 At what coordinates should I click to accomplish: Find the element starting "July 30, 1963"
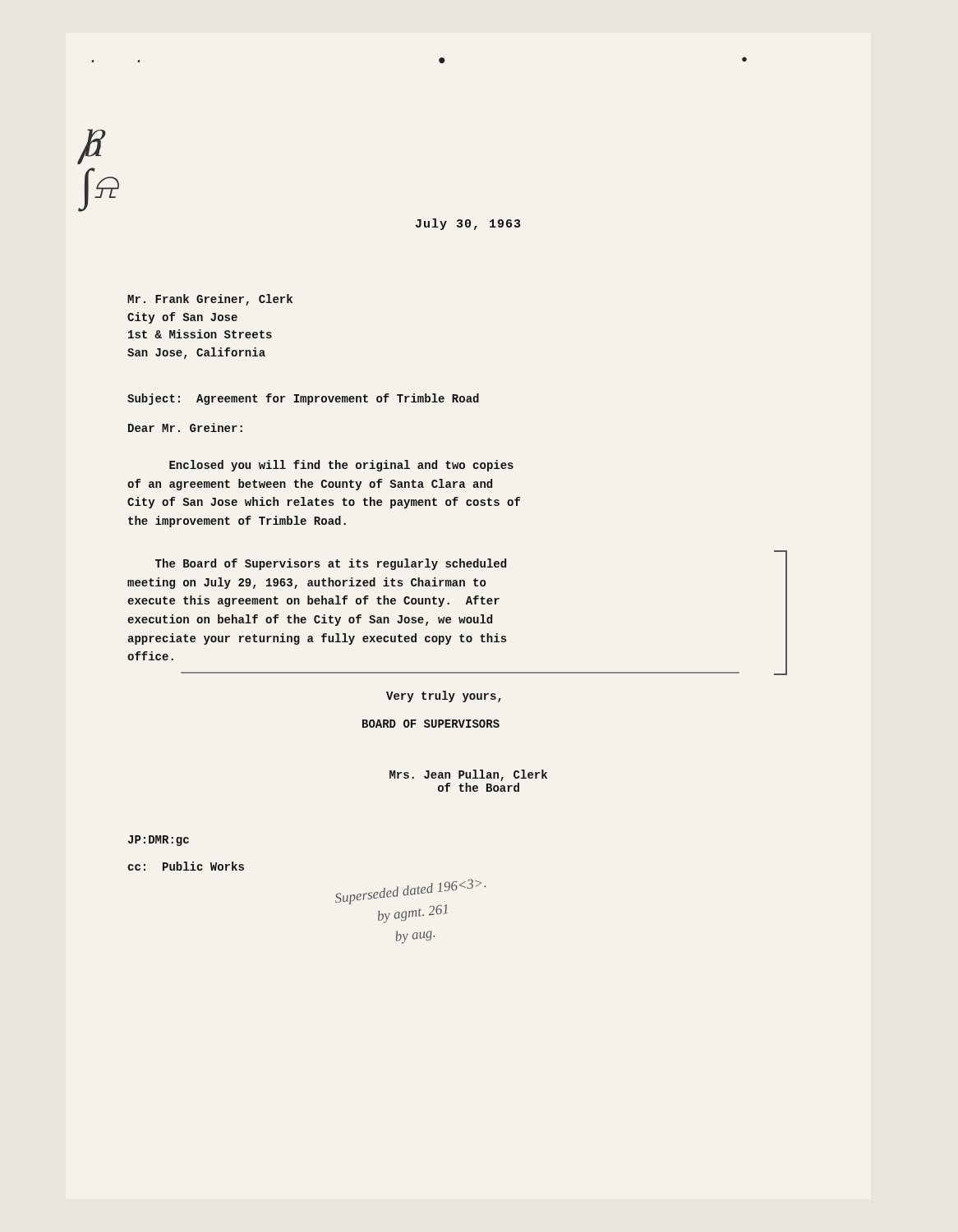pos(468,225)
